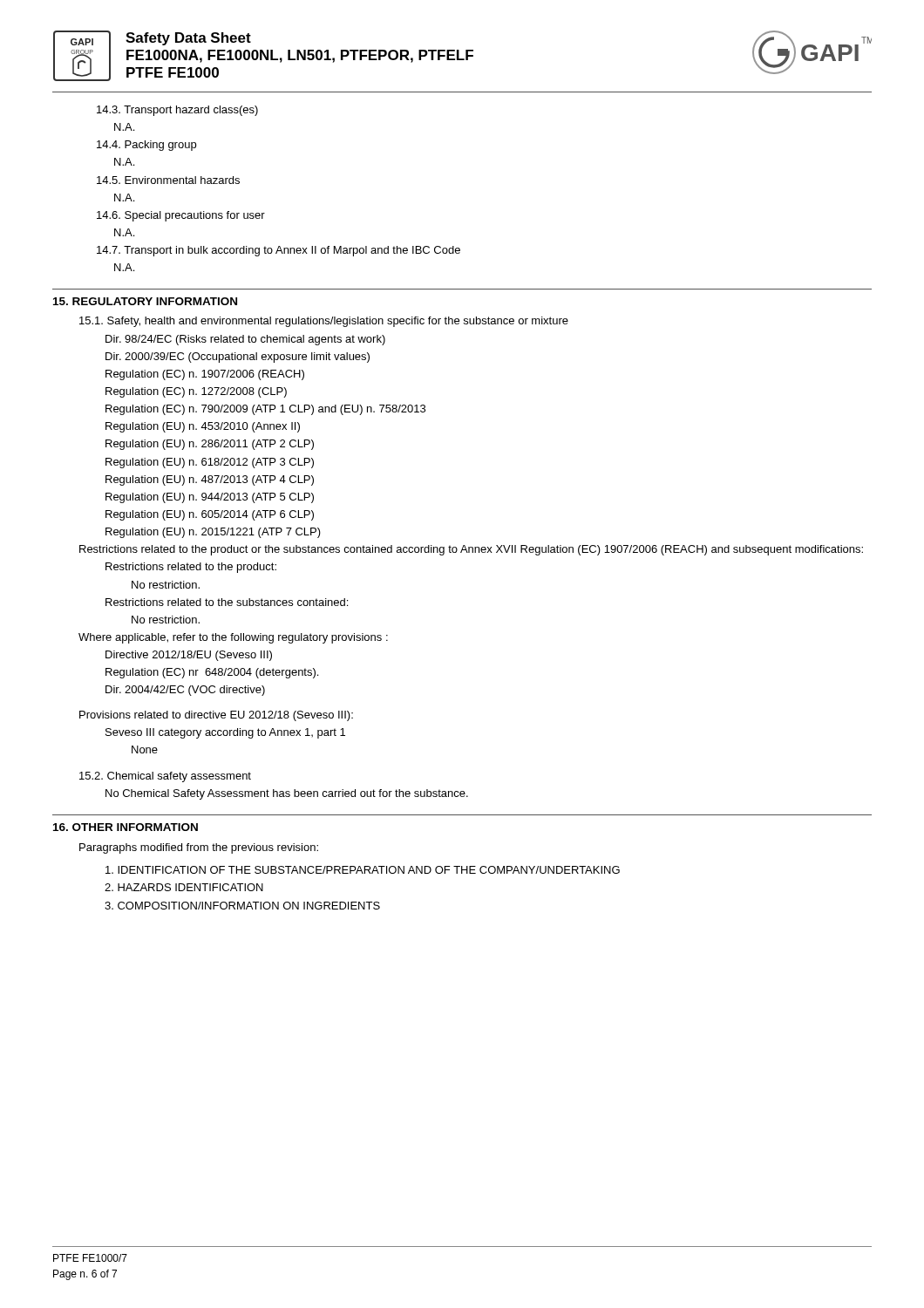Locate the block of text that opens with "IDENTIFICATION OF THE SUBSTANCE/PREPARATION"
924x1308 pixels.
tap(363, 870)
